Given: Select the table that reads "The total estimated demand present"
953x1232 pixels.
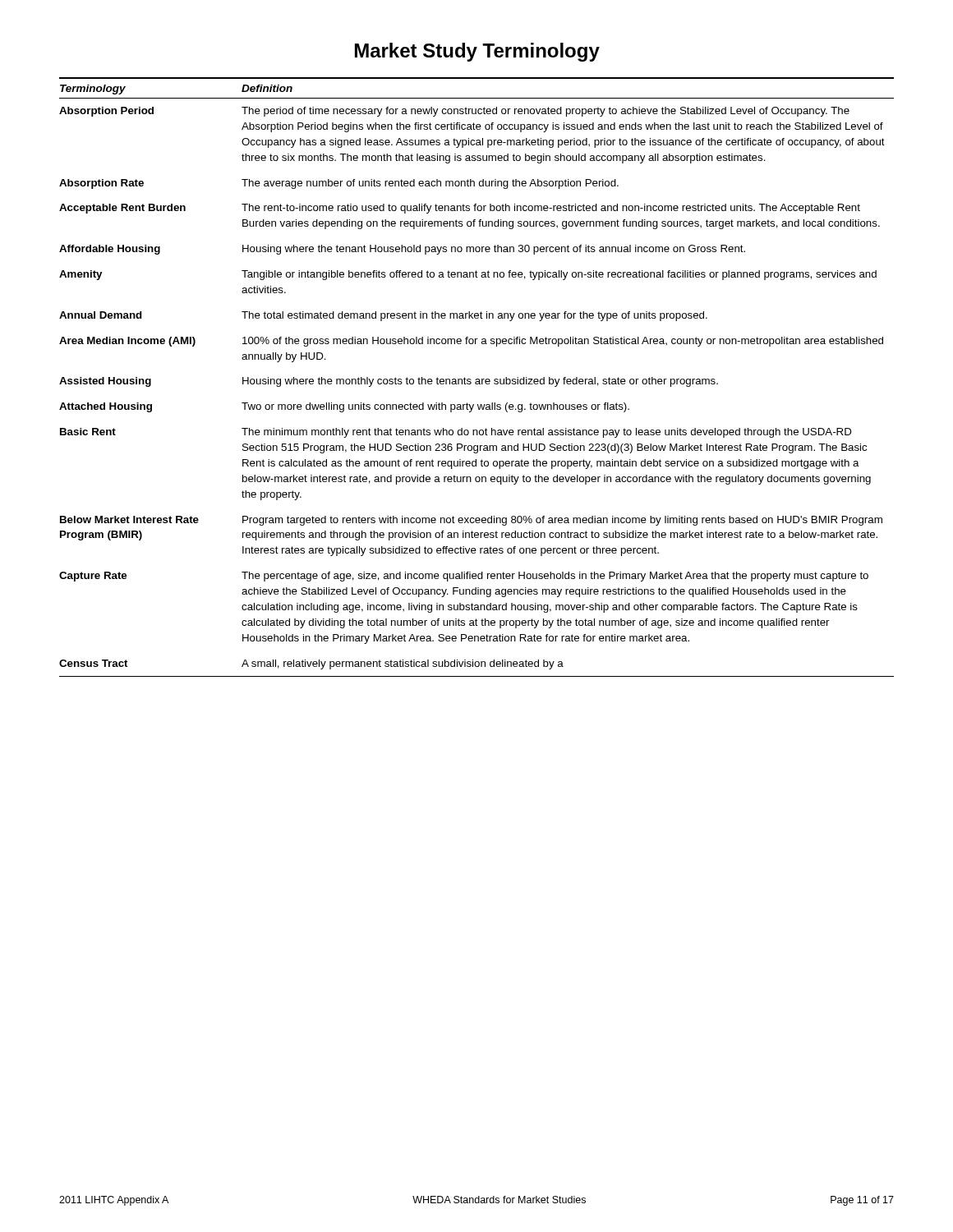Looking at the screenshot, I should pos(476,377).
